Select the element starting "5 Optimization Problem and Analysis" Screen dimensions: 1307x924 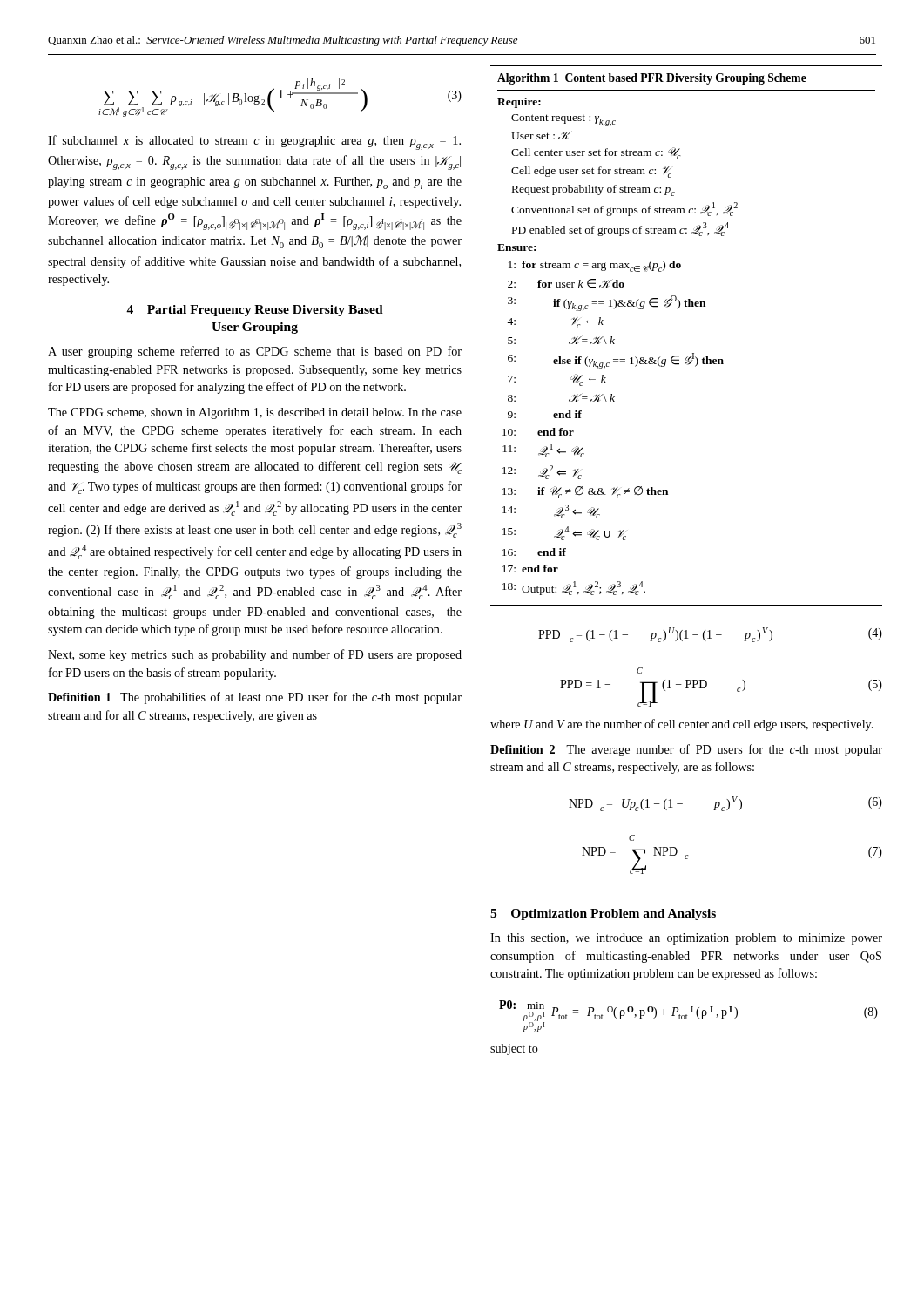point(603,913)
